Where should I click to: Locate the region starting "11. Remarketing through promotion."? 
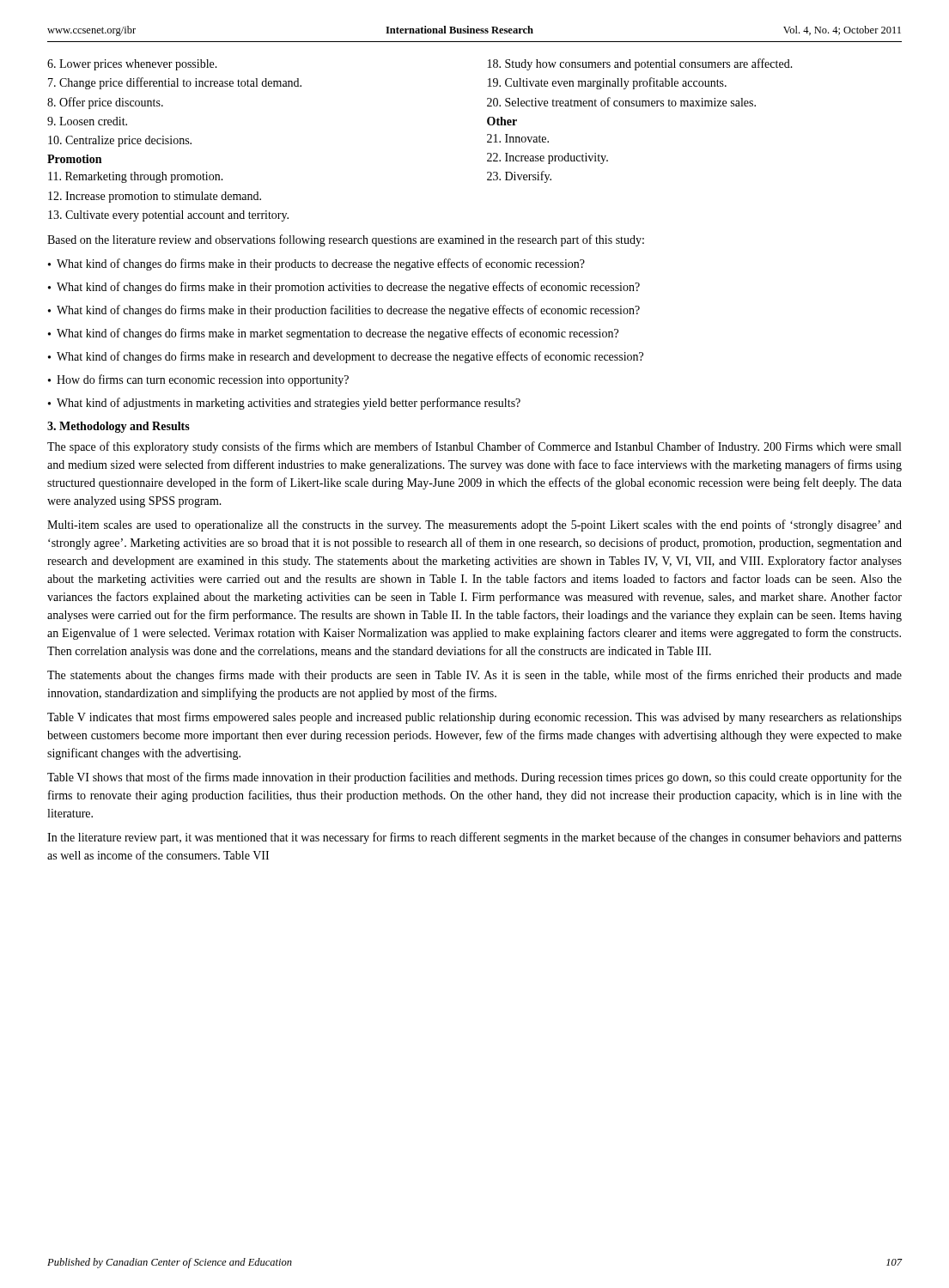pyautogui.click(x=135, y=177)
